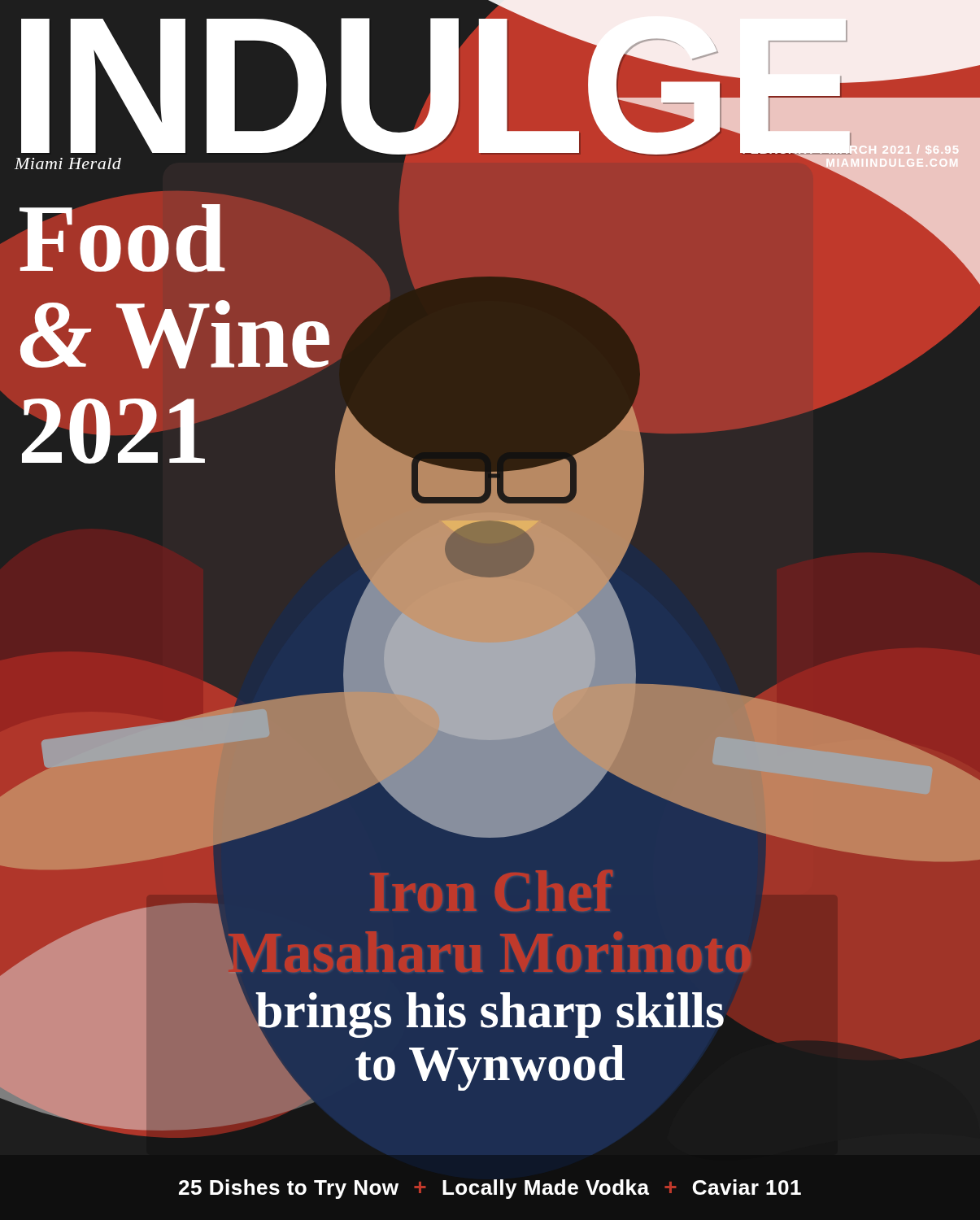Select the text starting "25 Dishes to"

pos(490,1187)
